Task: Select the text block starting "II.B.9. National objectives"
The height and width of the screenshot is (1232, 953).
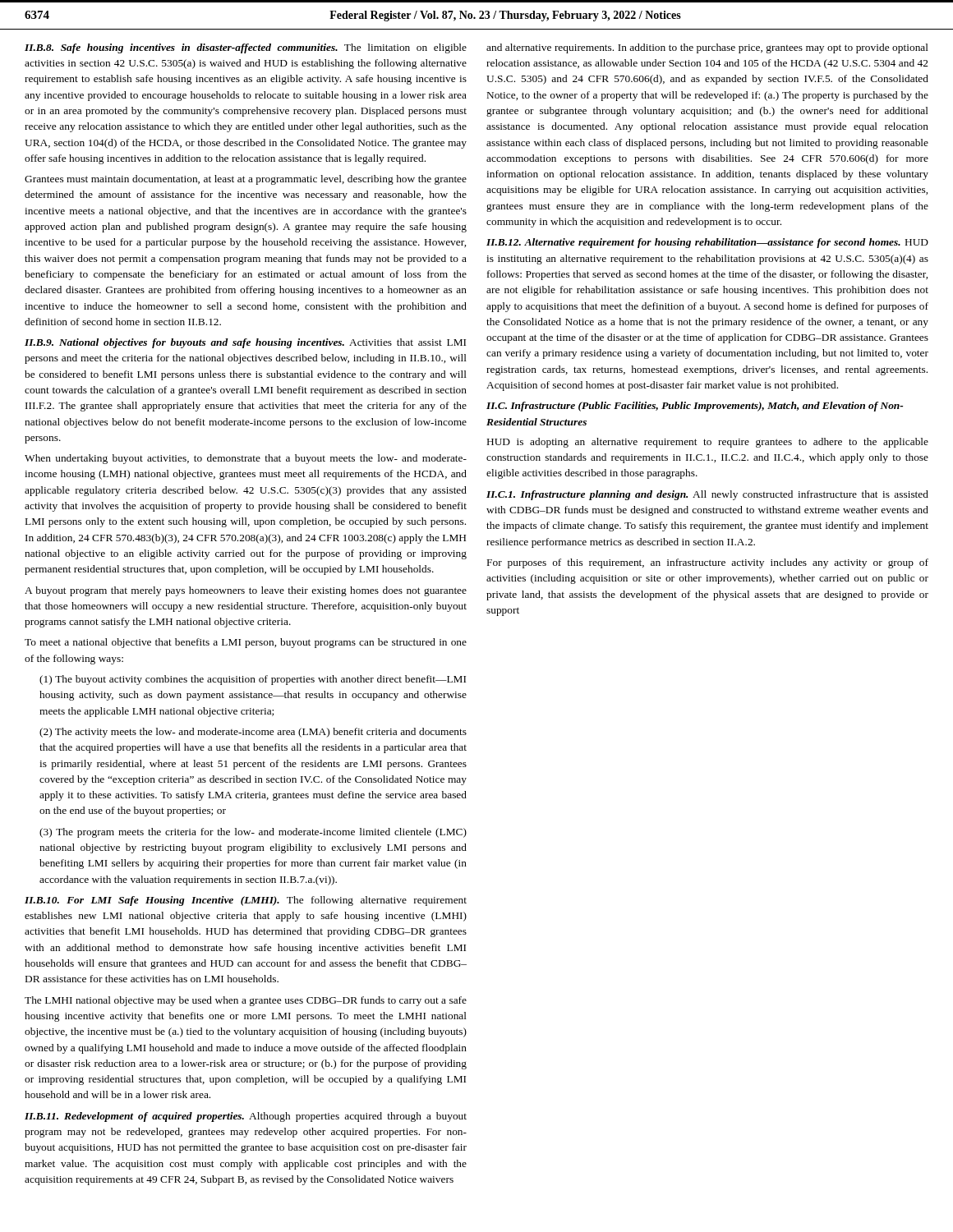Action: [246, 390]
